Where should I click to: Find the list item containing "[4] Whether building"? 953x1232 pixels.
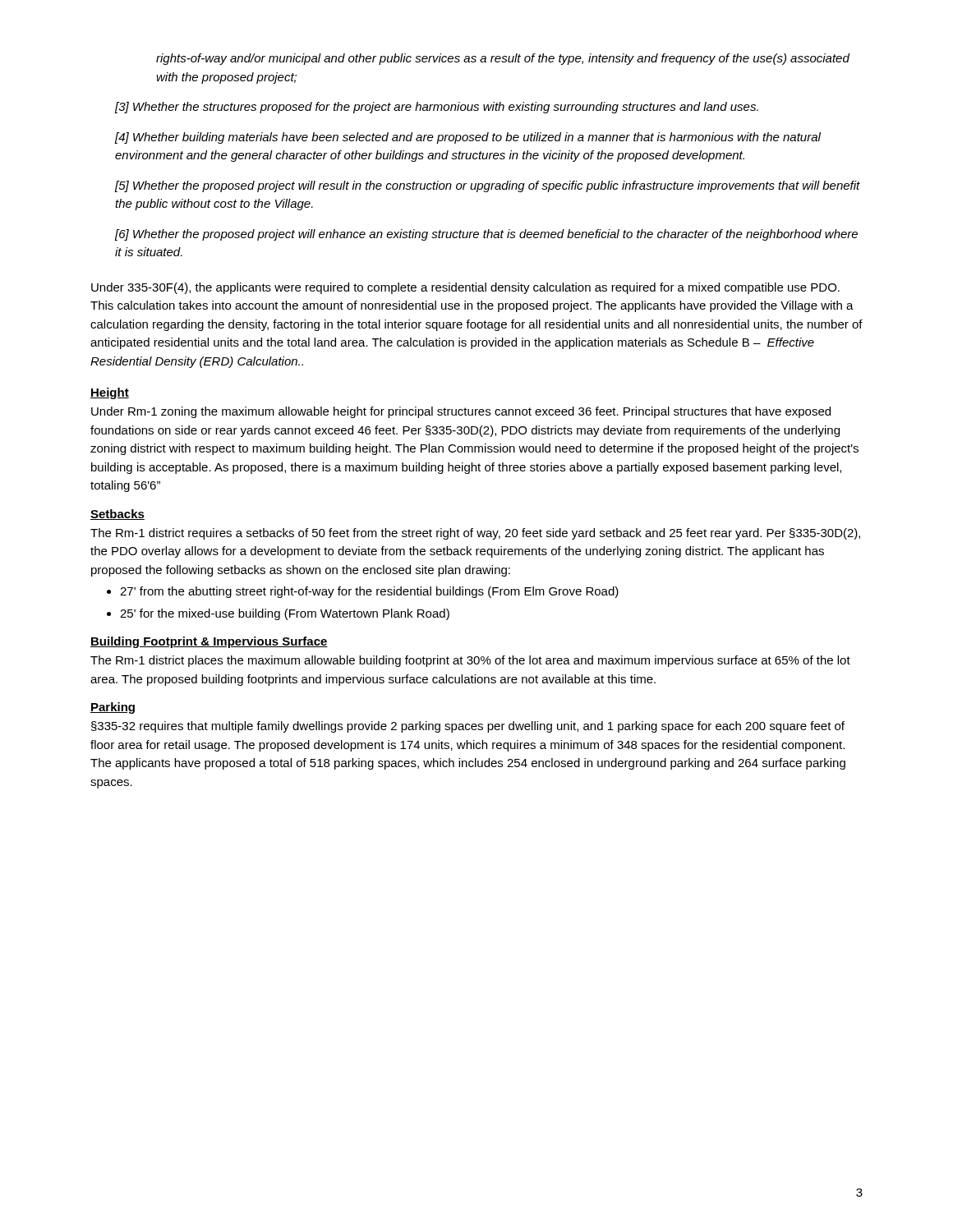[489, 146]
